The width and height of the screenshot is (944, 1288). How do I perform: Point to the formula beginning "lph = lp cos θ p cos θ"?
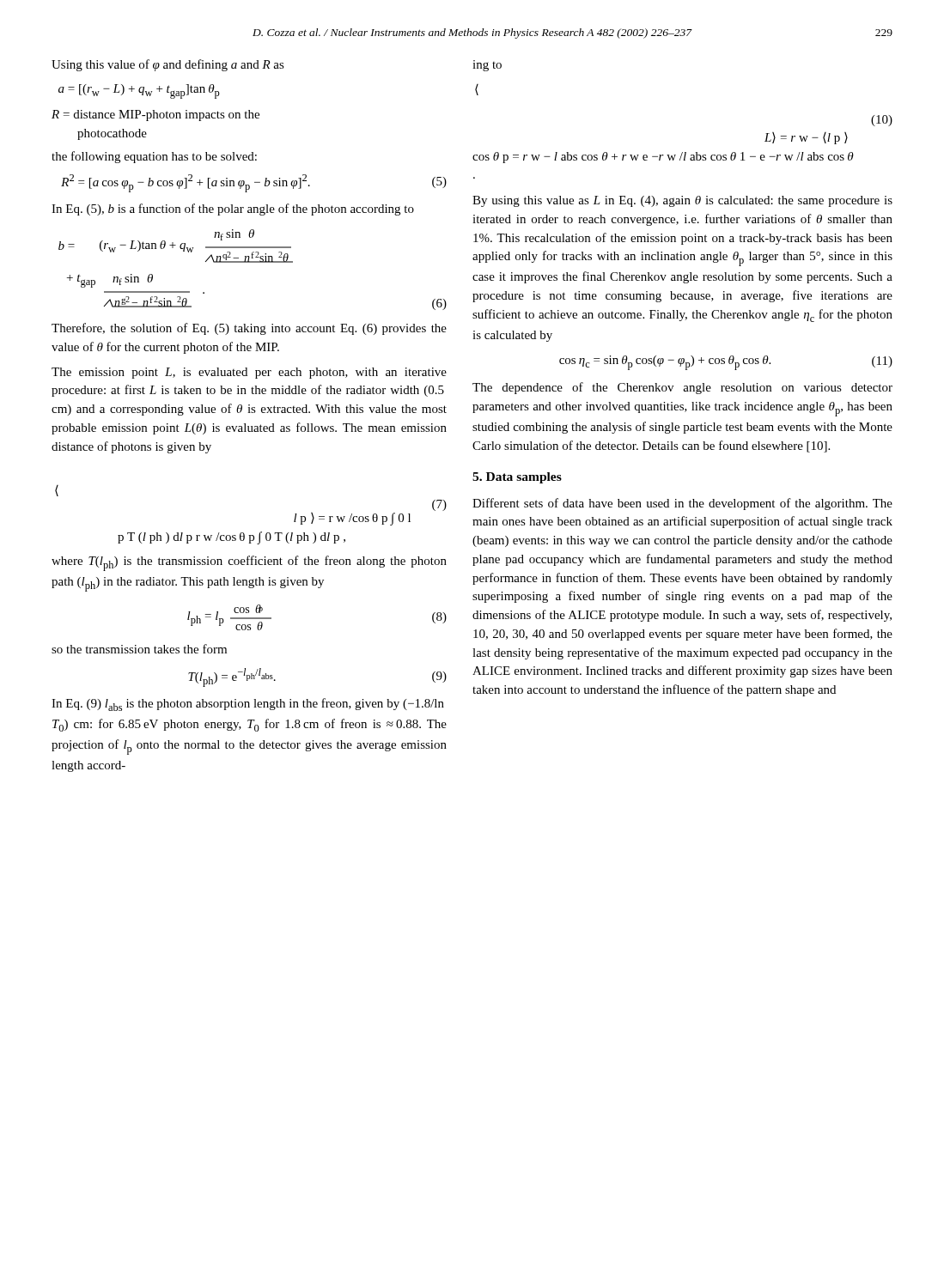(249, 617)
